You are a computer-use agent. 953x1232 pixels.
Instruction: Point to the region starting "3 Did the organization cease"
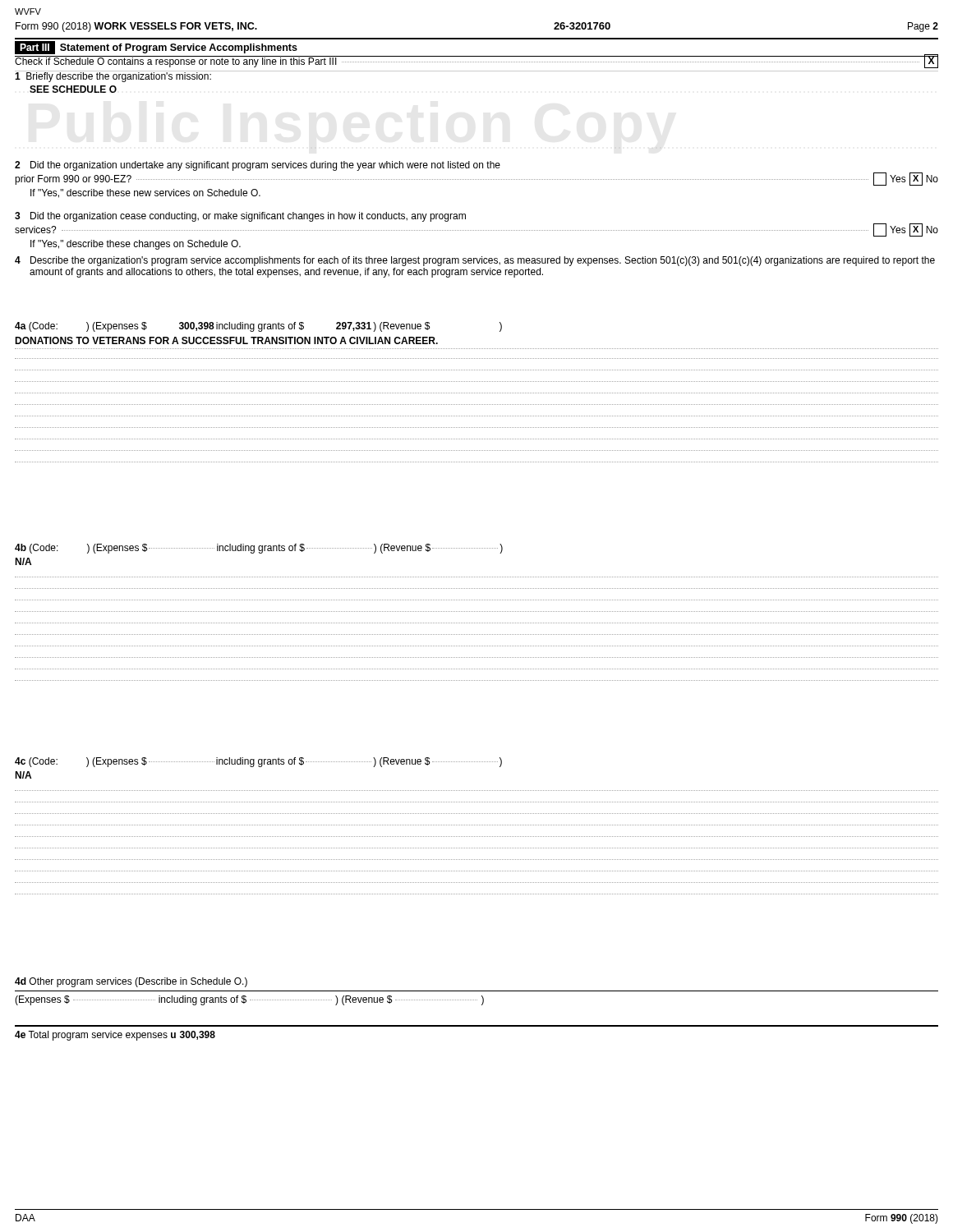(x=476, y=230)
